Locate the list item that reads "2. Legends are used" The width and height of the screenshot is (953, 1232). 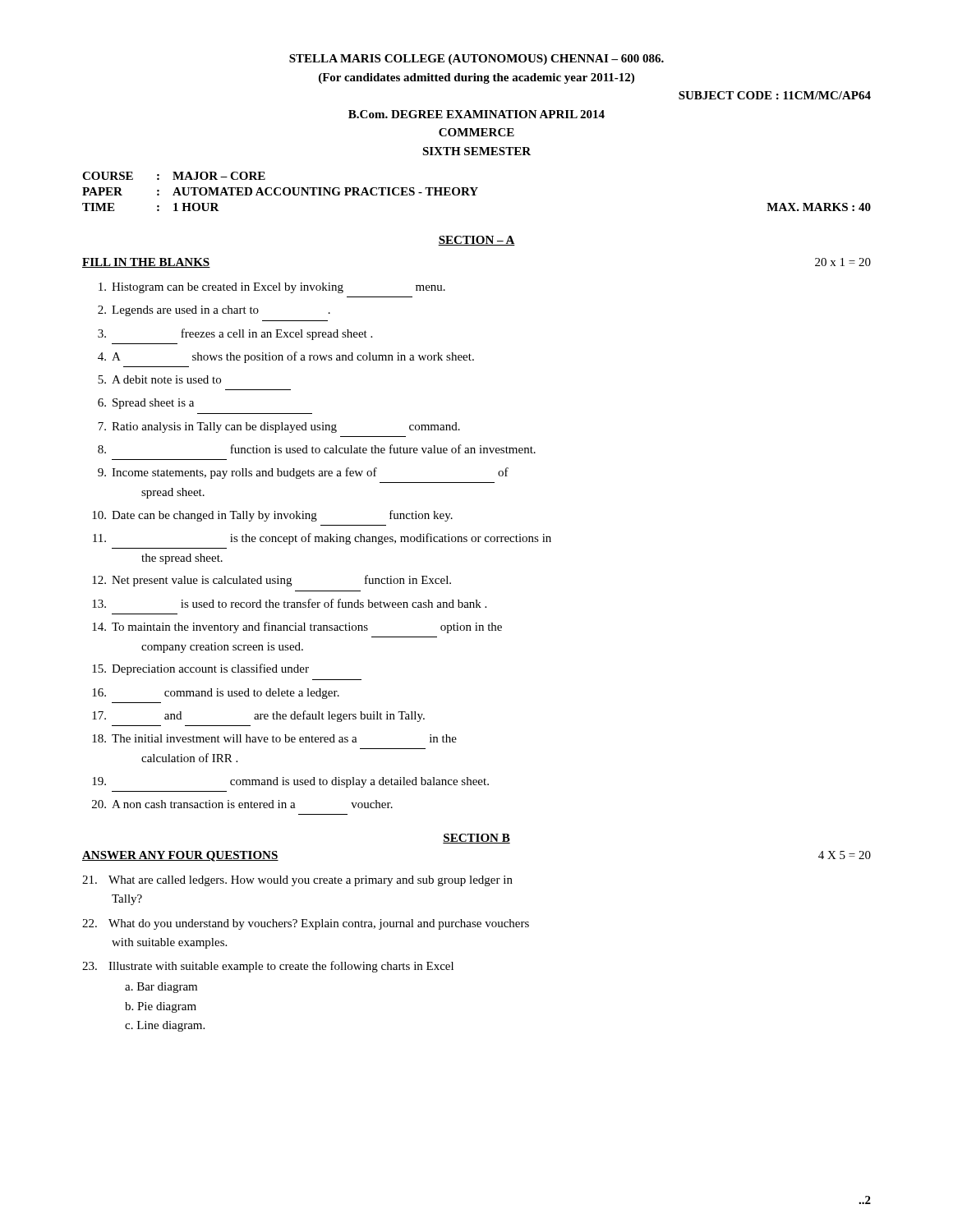tap(214, 311)
